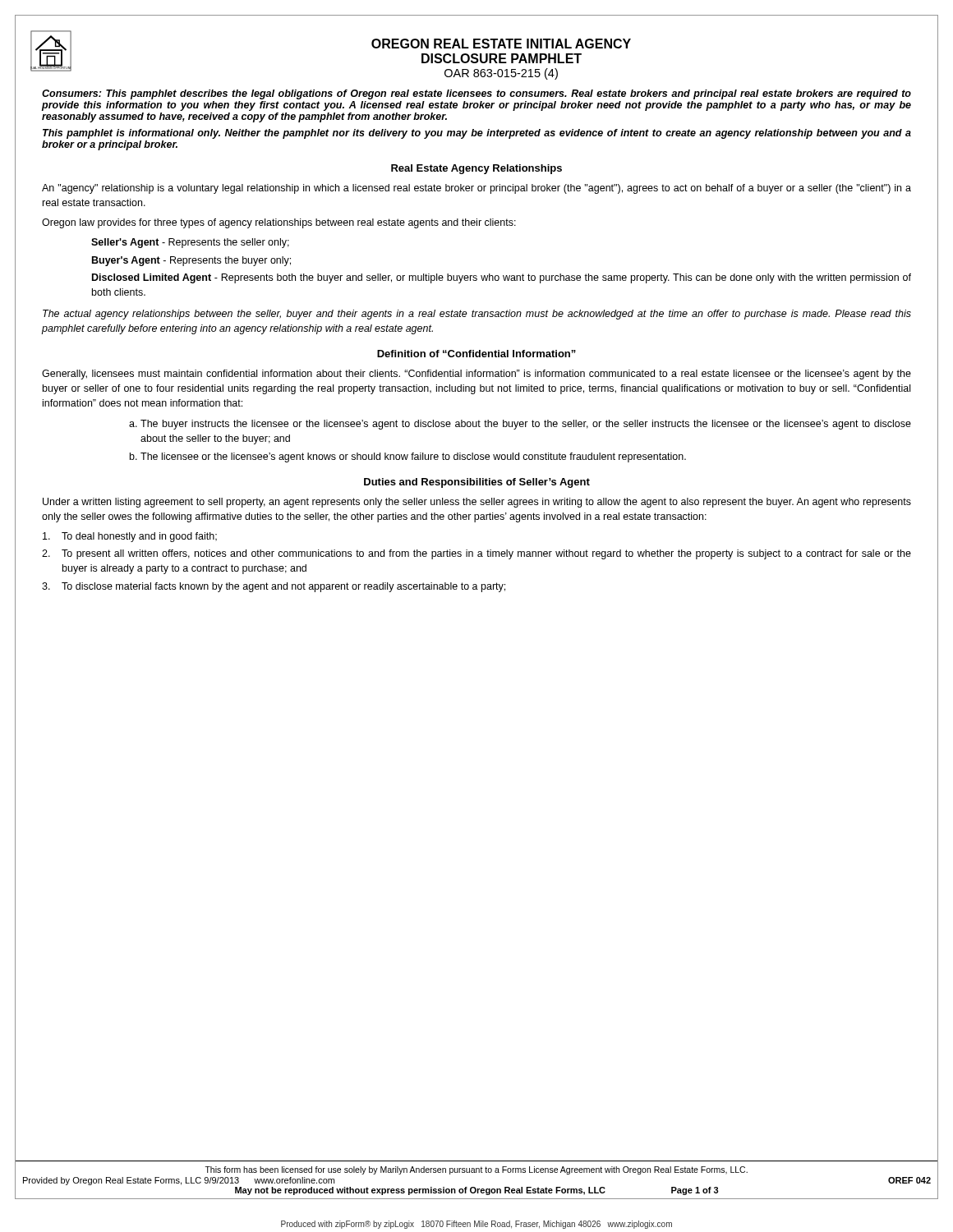Find the list item with the text "Disclosed Limited Agent - Represents"

click(x=501, y=285)
